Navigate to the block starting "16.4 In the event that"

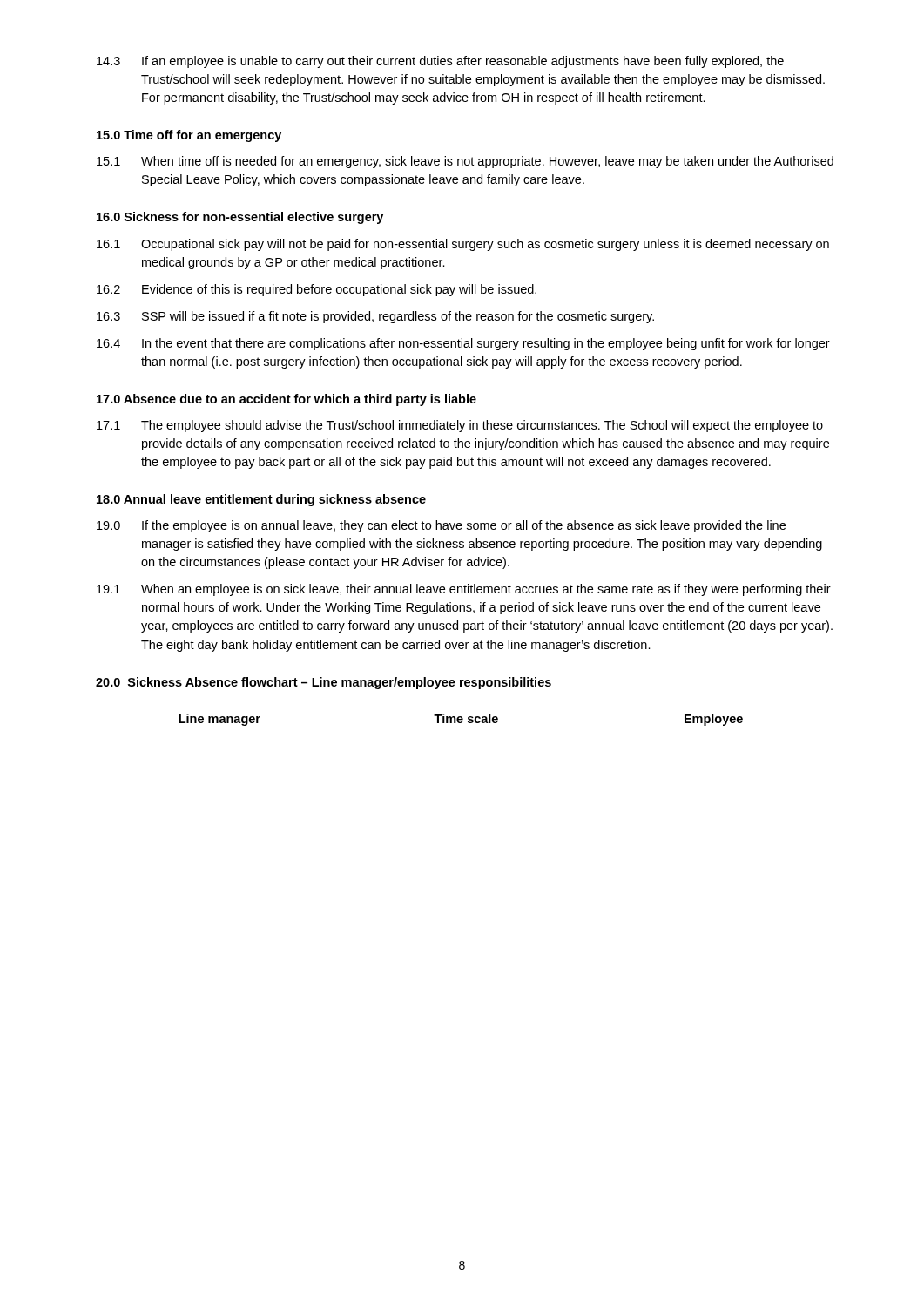[466, 353]
